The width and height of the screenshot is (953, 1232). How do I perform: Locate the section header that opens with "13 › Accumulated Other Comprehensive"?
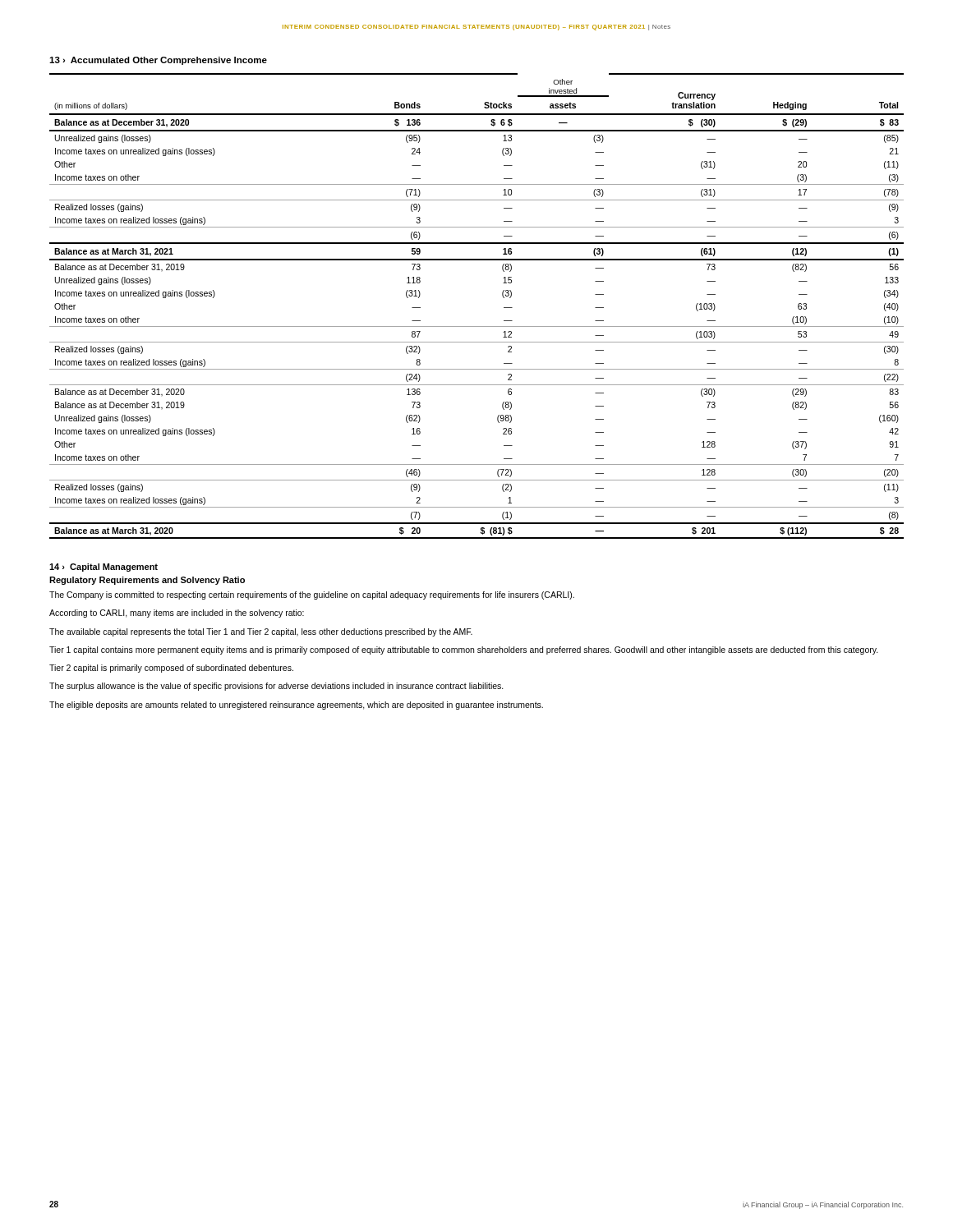(x=158, y=60)
